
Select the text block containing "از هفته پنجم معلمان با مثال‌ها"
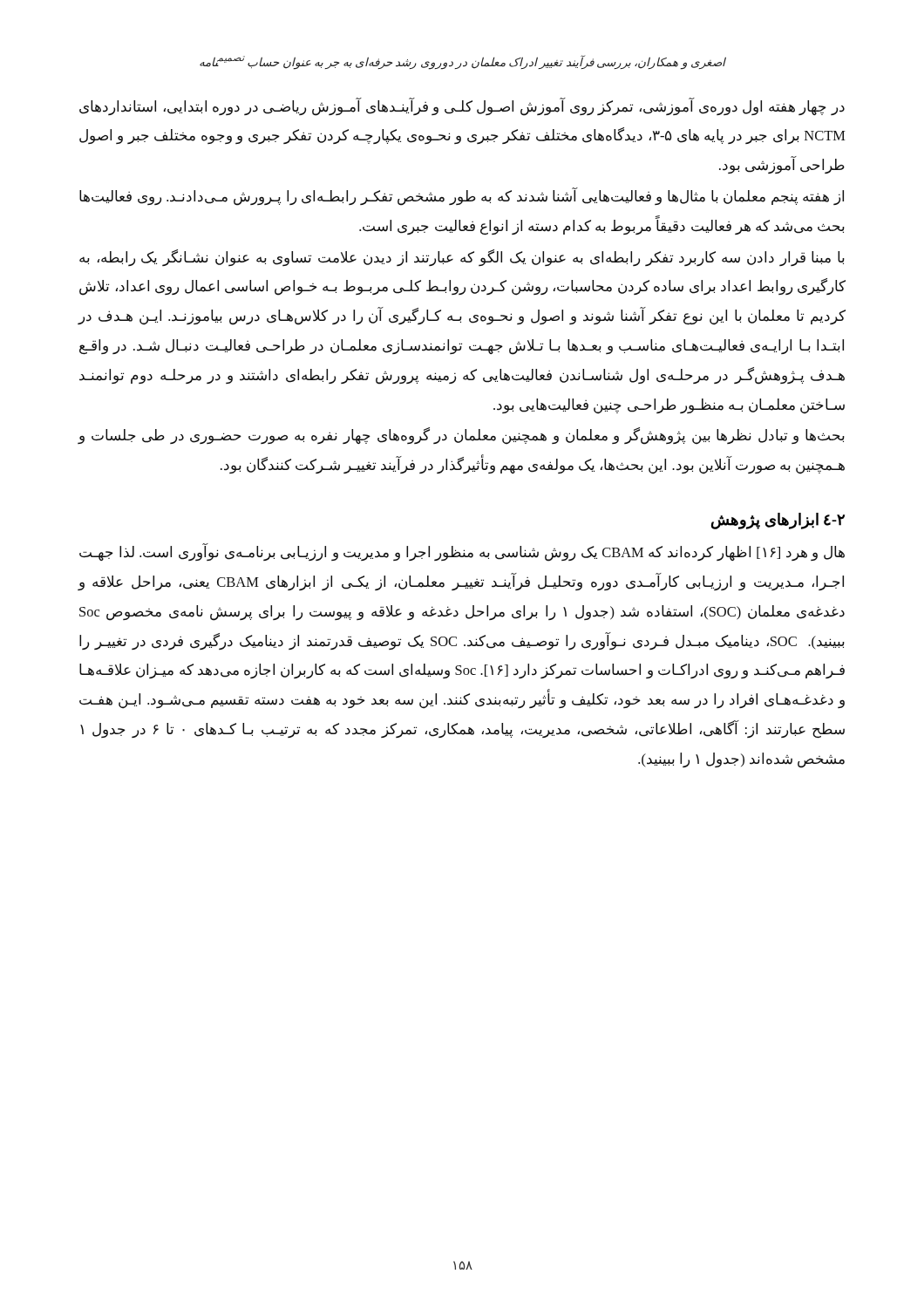point(462,211)
